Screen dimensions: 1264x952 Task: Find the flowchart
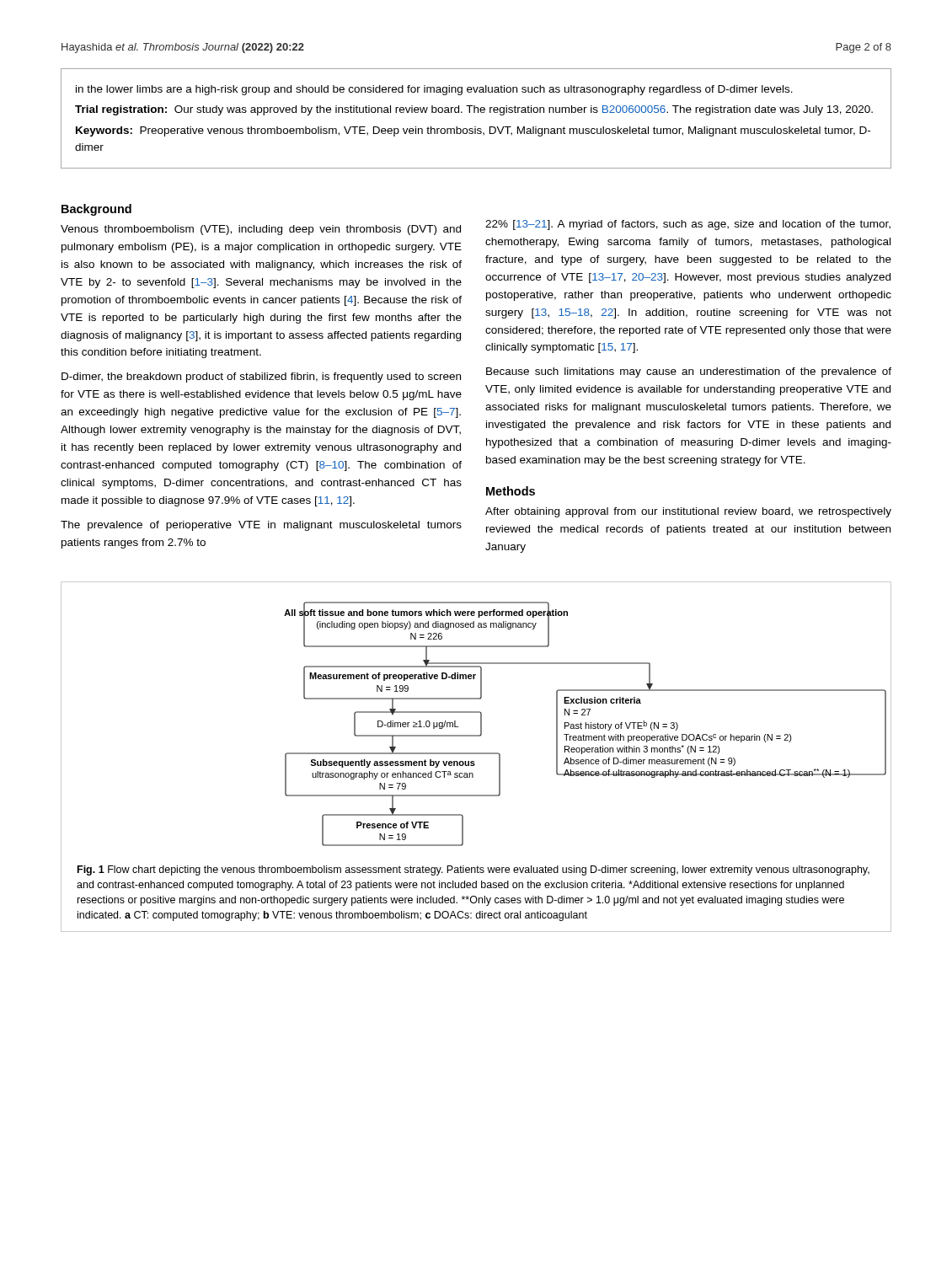coord(476,757)
